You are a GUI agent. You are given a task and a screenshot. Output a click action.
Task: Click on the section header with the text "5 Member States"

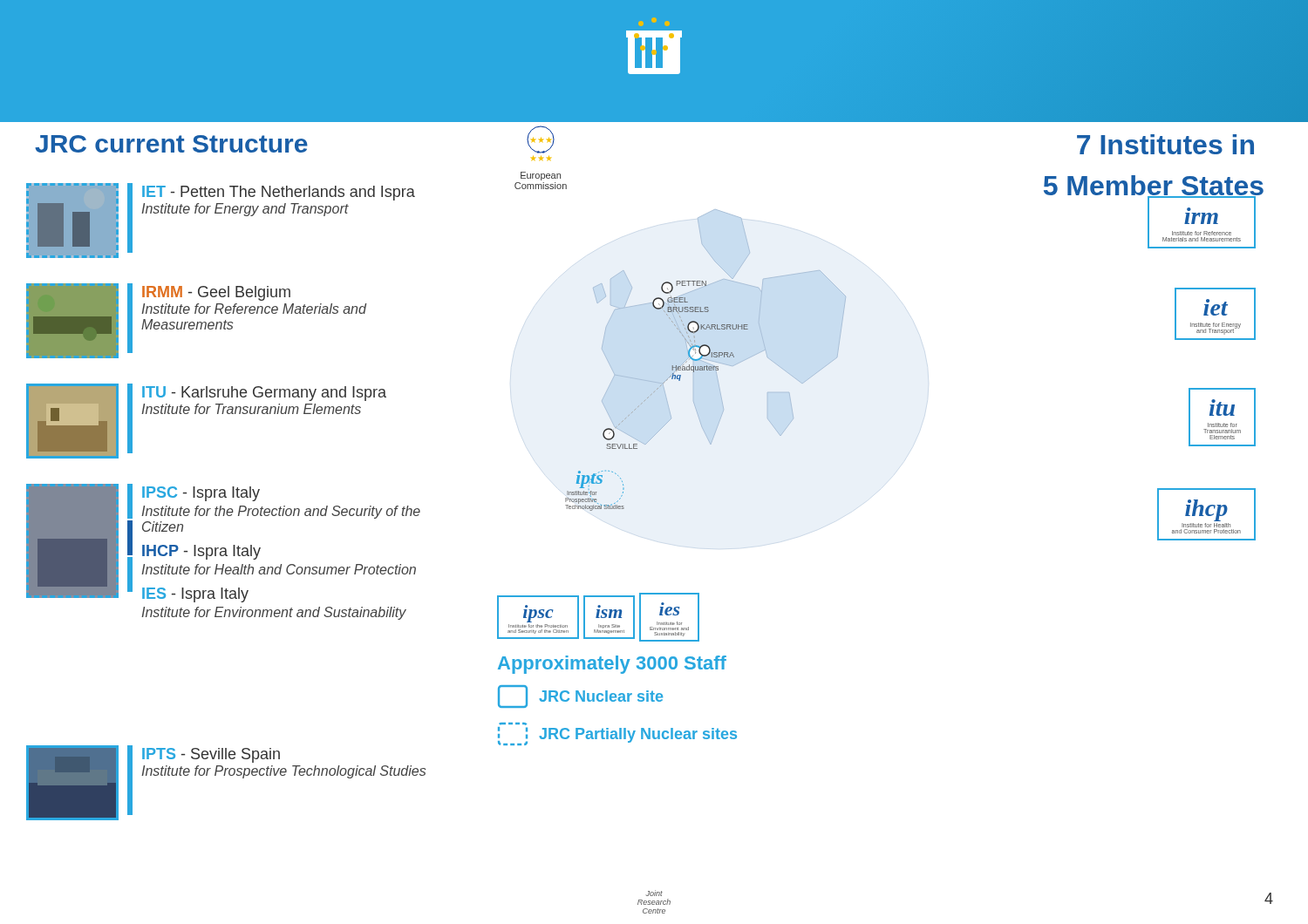[x=1154, y=186]
